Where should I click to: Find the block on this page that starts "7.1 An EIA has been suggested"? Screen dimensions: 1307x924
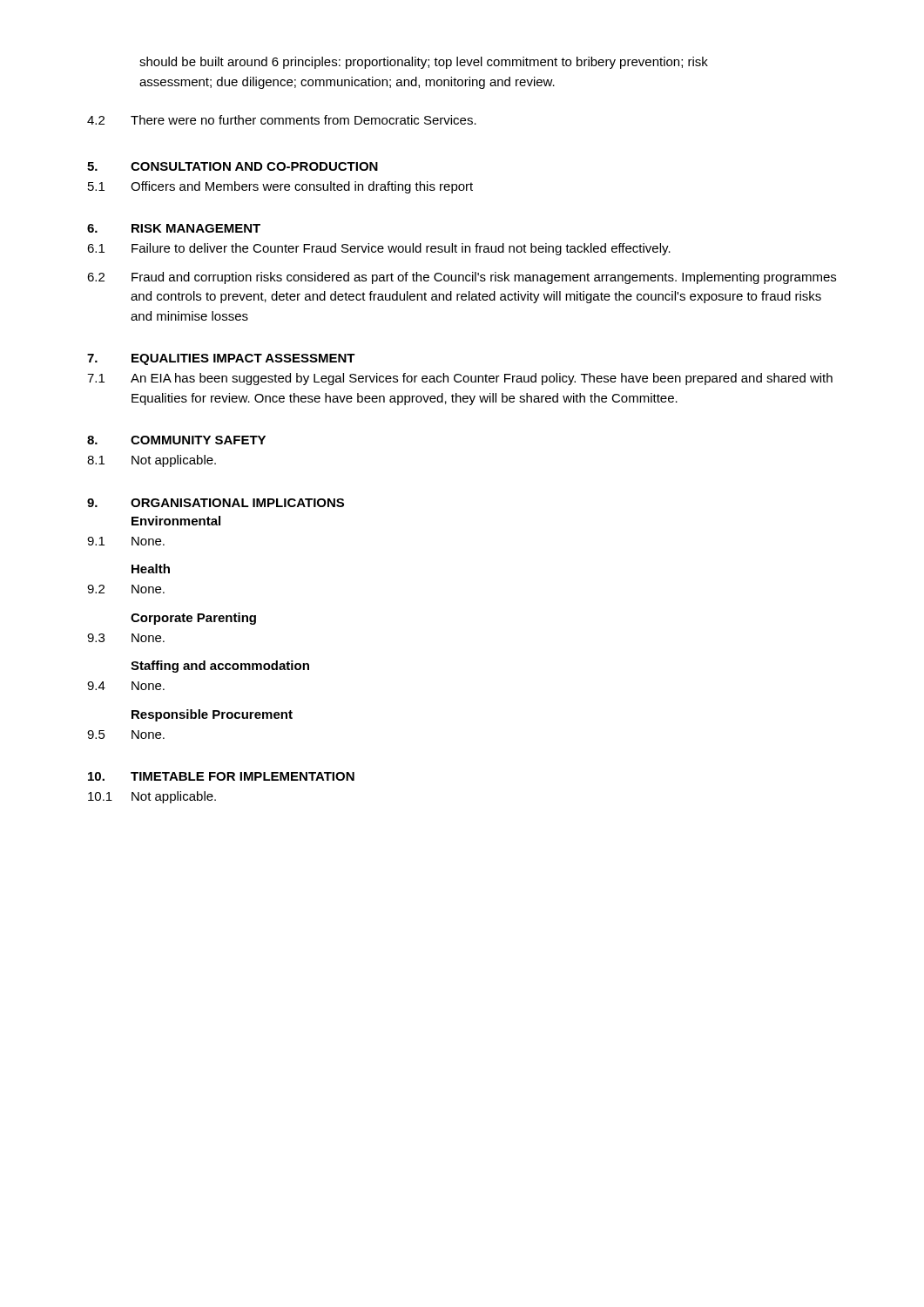tap(462, 388)
